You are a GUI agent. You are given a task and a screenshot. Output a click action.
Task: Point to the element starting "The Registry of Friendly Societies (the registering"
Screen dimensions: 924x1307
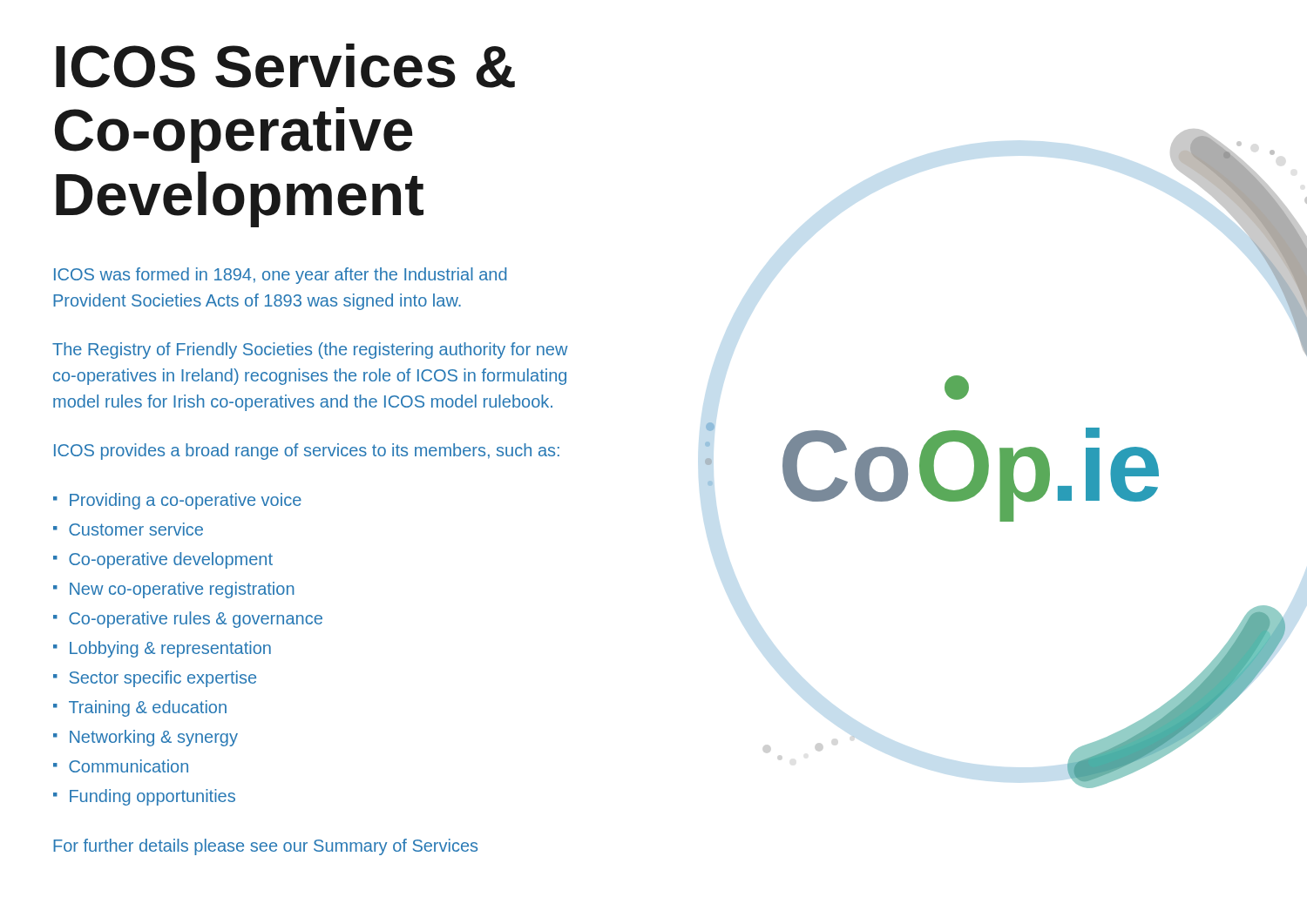point(310,376)
